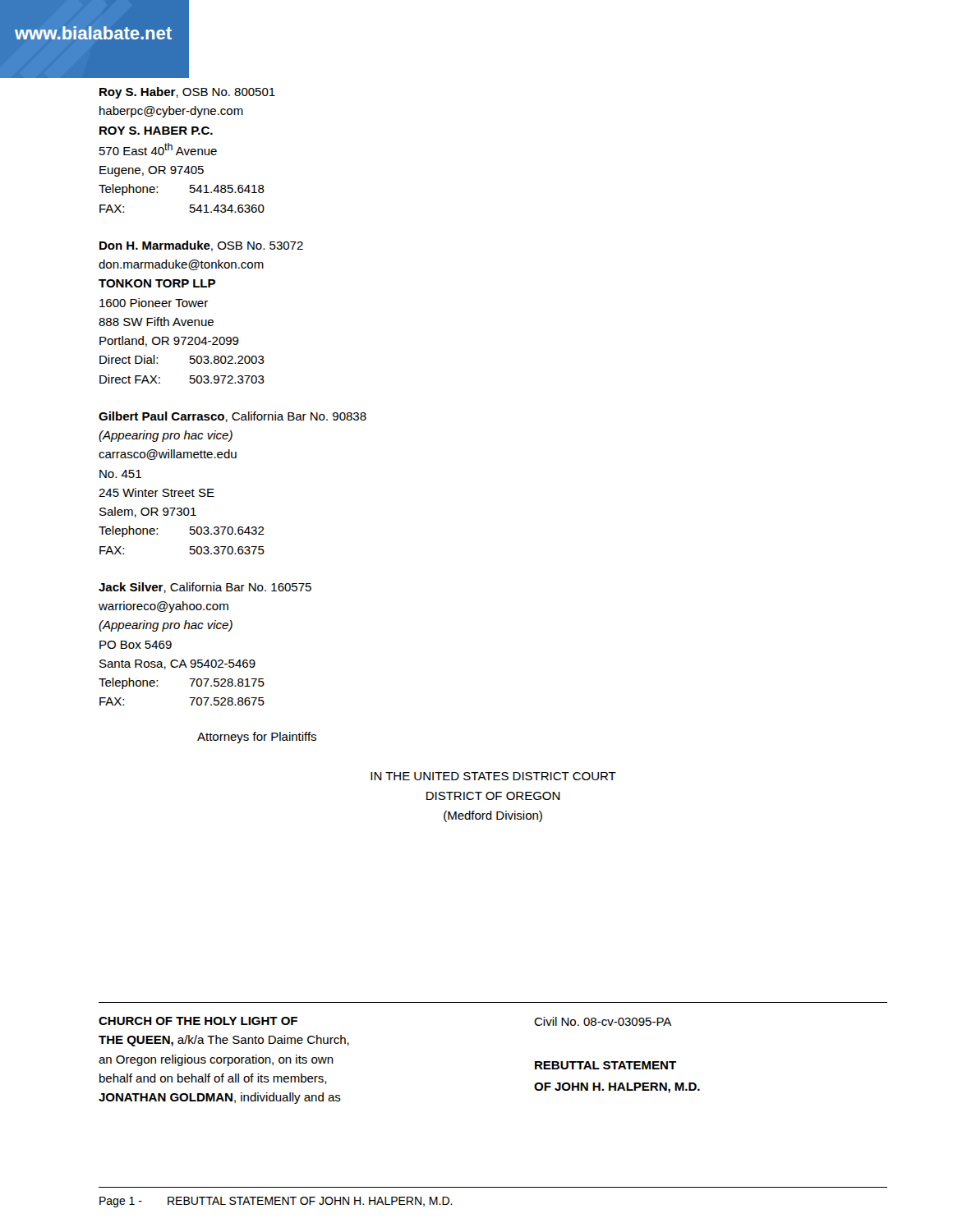Navigate to the passage starting "IN THE UNITED STATES DISTRICT COURT DISTRICT"
Image resolution: width=953 pixels, height=1232 pixels.
coord(493,795)
